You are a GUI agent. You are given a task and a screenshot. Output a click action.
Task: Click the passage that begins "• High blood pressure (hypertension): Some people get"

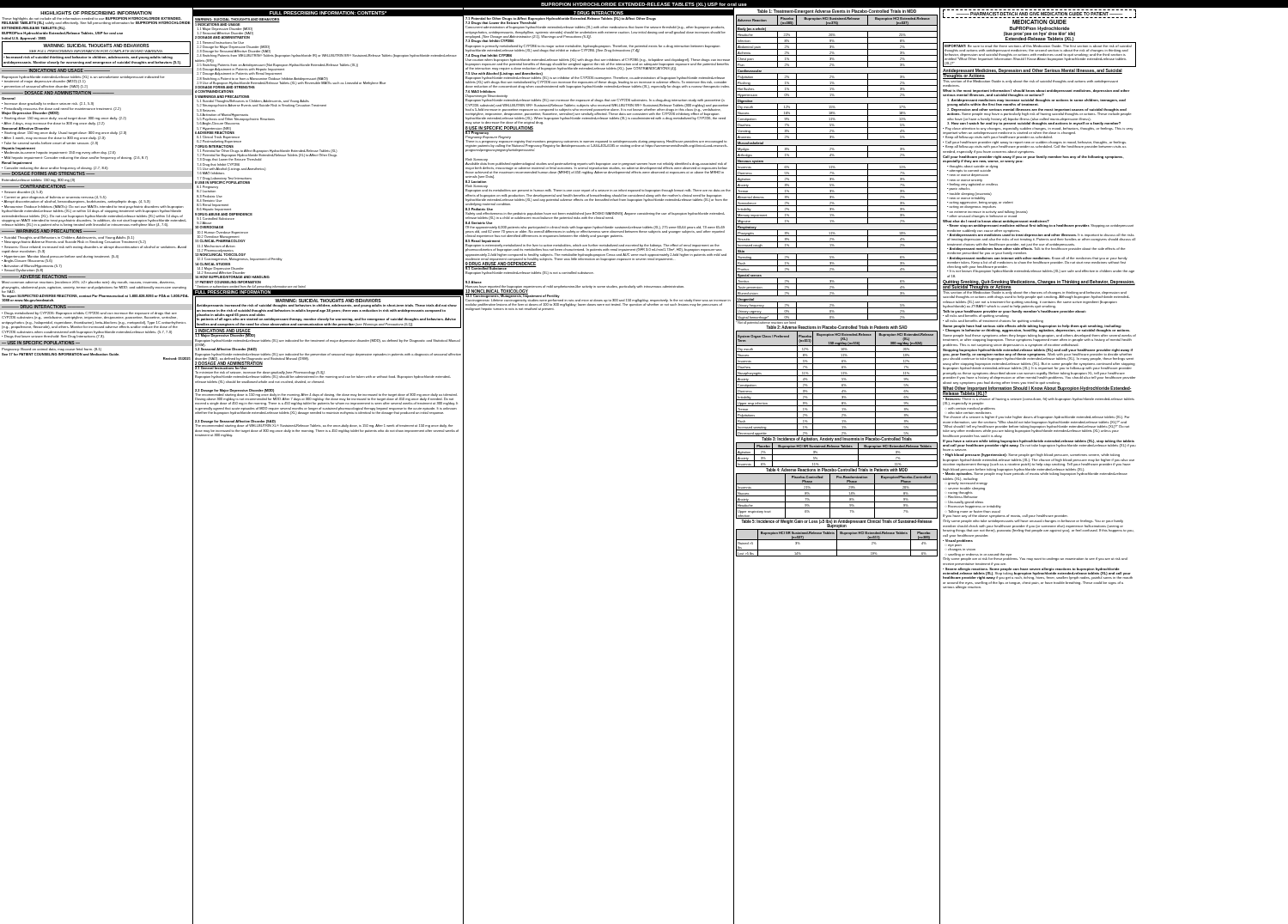[1039, 462]
